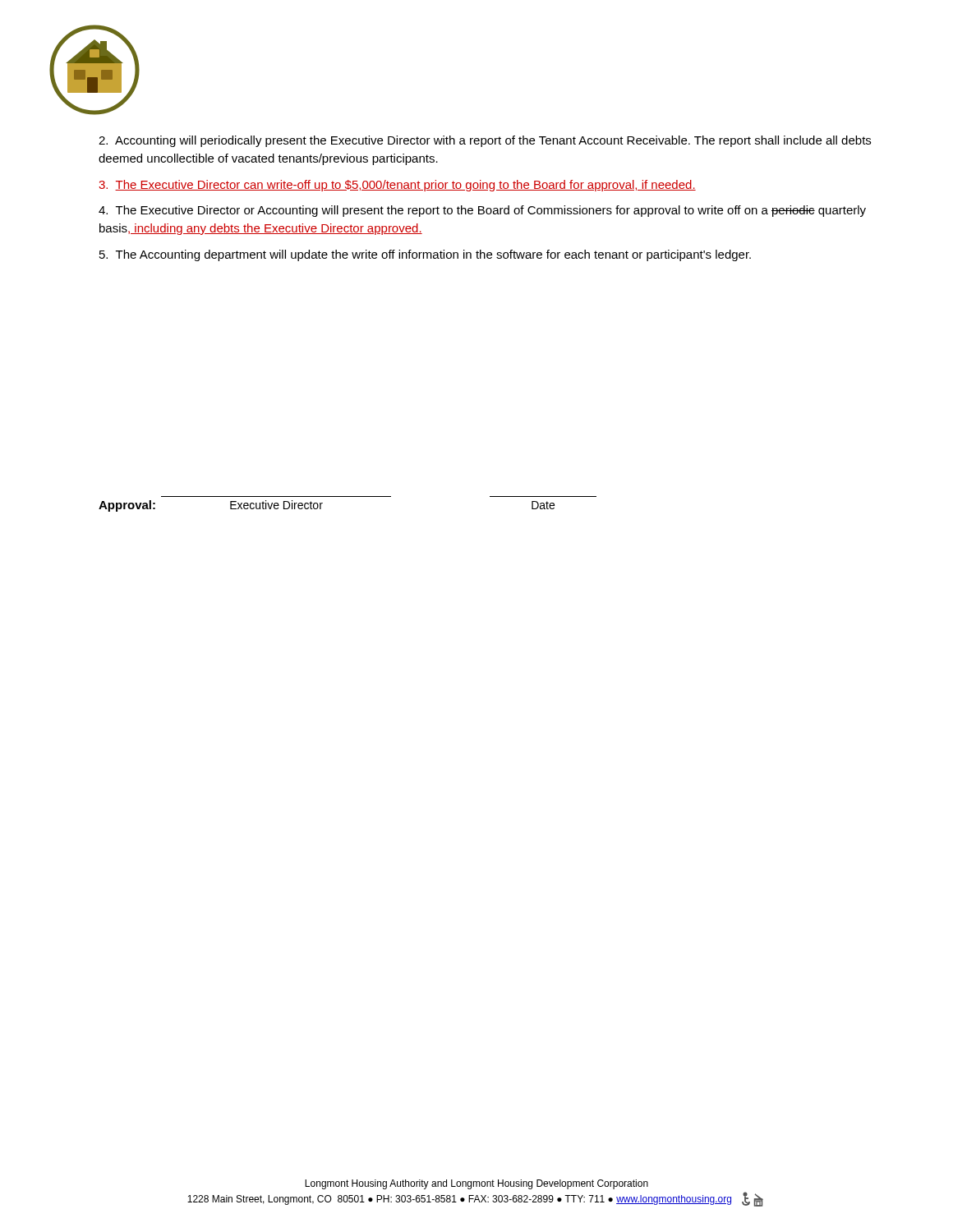
Task: Point to the element starting "2. Accounting will periodically present the"
Action: (485, 149)
